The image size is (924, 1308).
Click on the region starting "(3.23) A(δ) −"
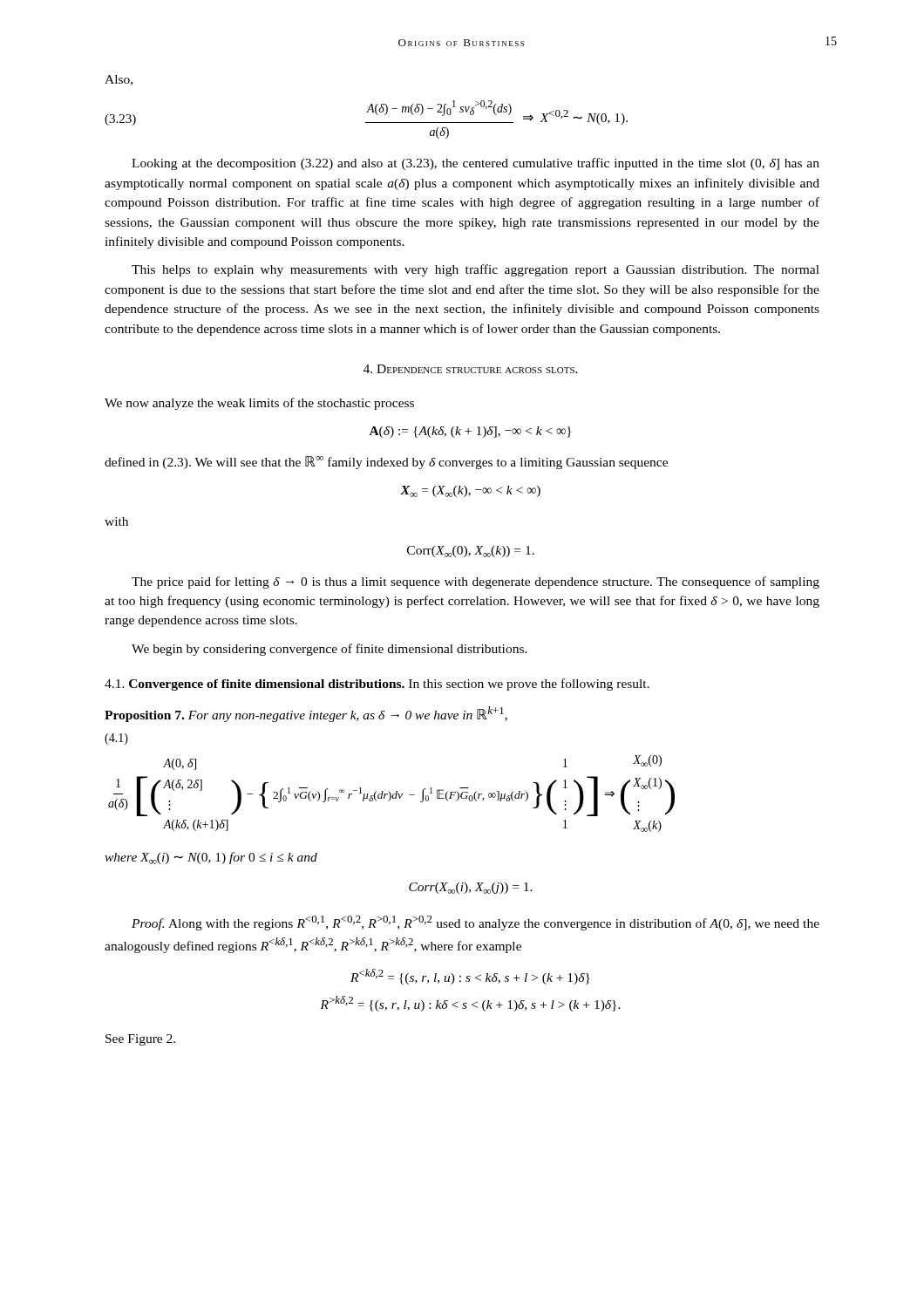click(471, 120)
